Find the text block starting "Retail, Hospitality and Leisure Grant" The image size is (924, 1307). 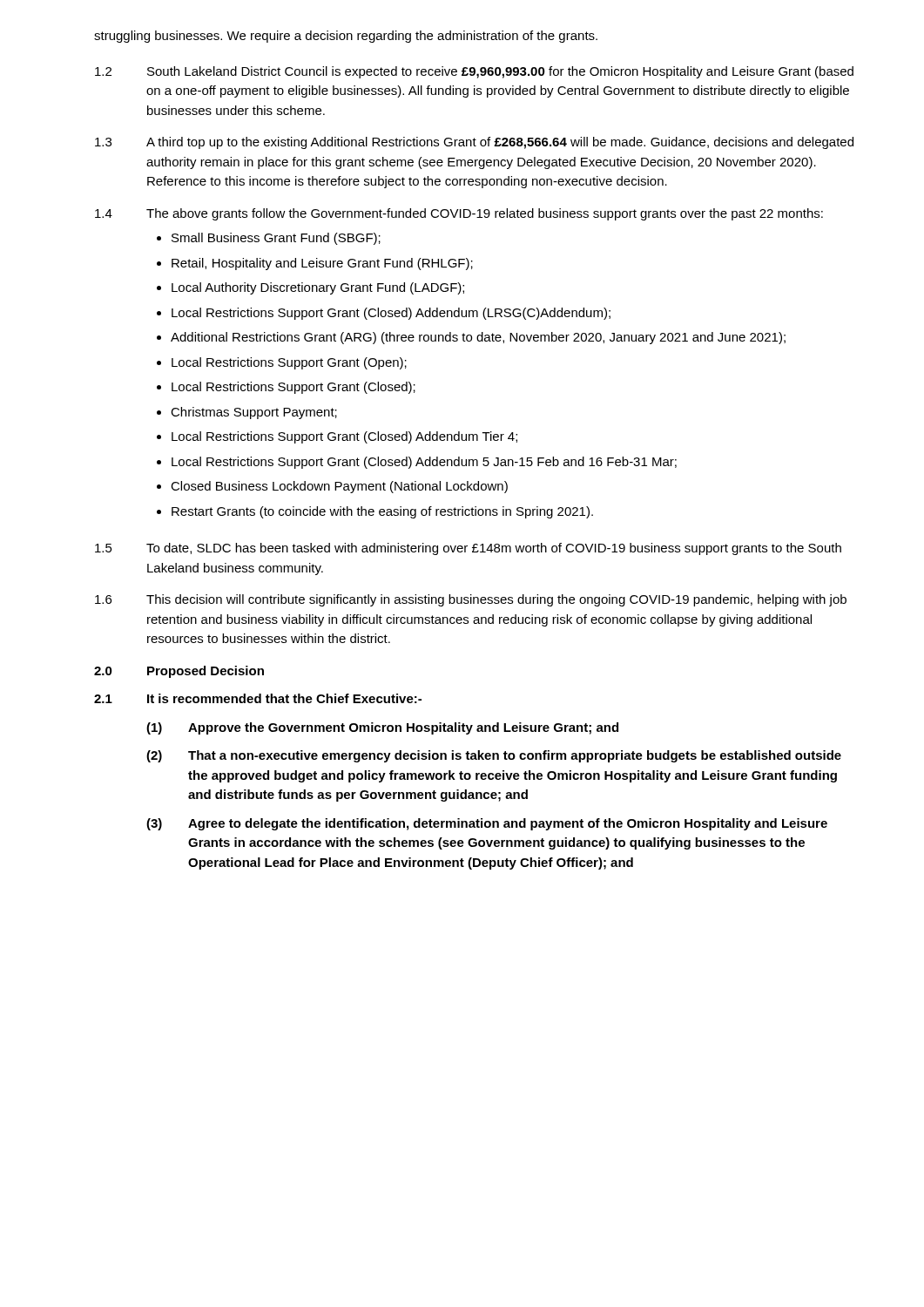point(322,262)
